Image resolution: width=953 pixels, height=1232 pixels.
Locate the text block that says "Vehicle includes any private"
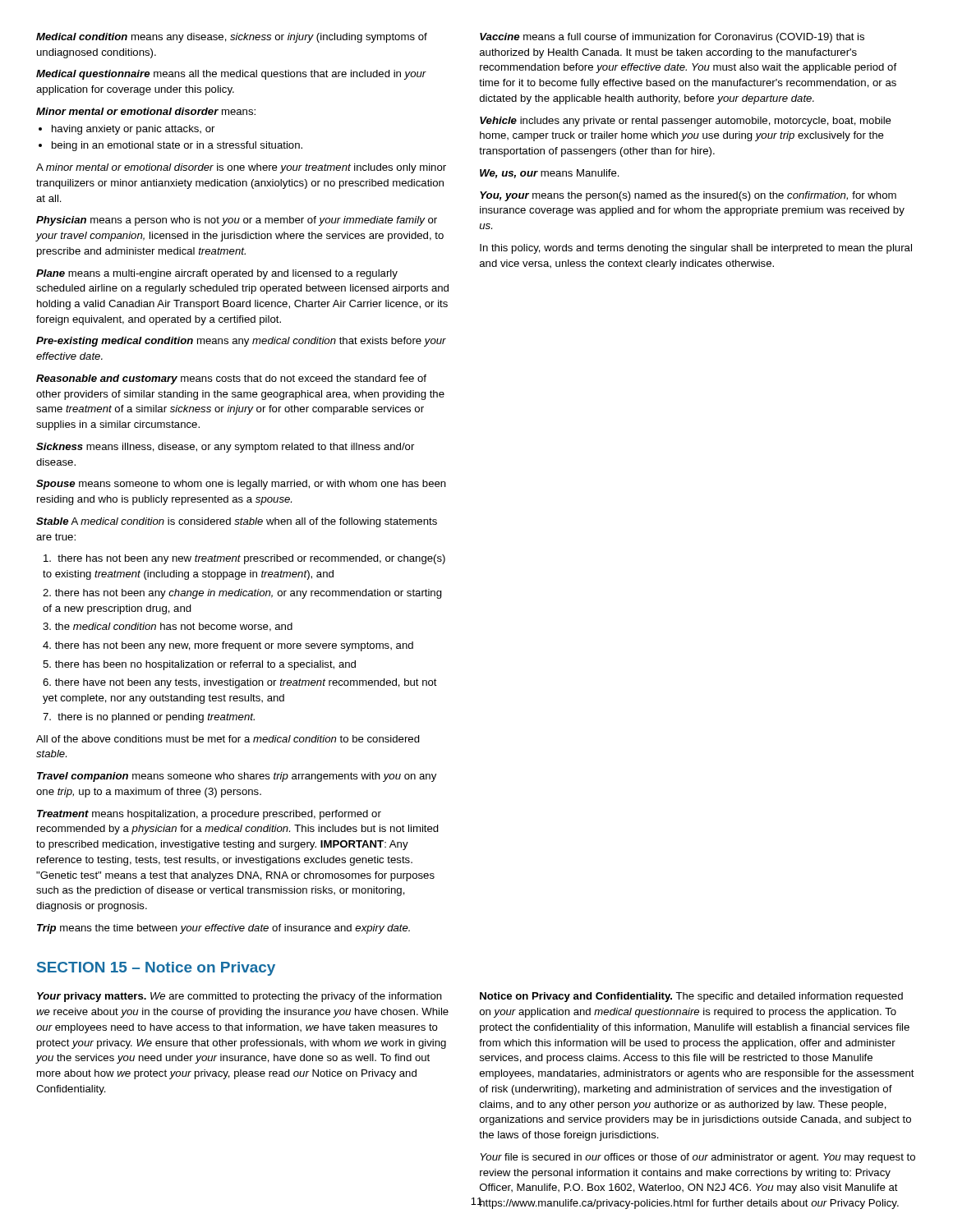(x=698, y=136)
